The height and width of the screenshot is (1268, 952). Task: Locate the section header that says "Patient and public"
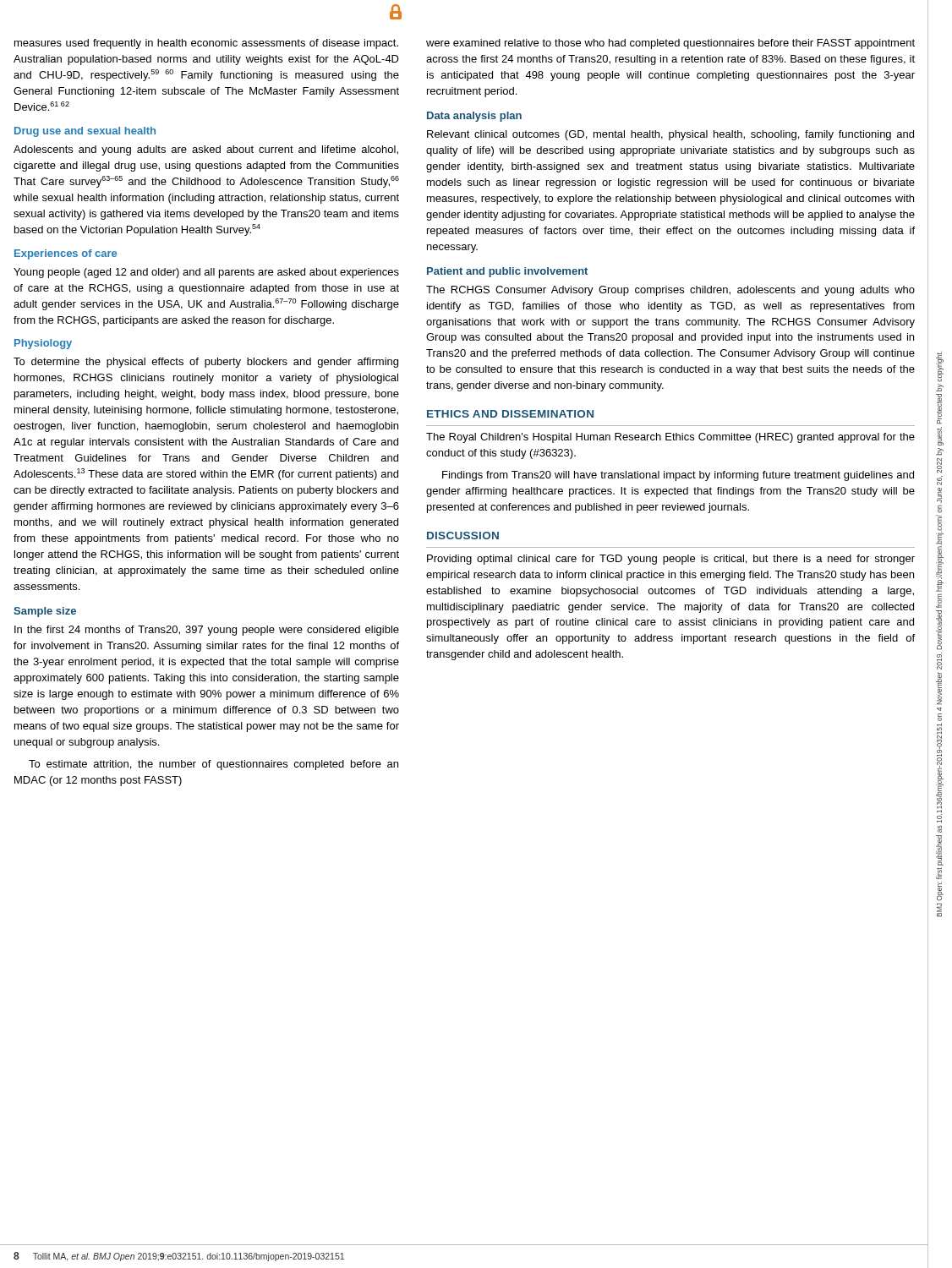point(507,271)
